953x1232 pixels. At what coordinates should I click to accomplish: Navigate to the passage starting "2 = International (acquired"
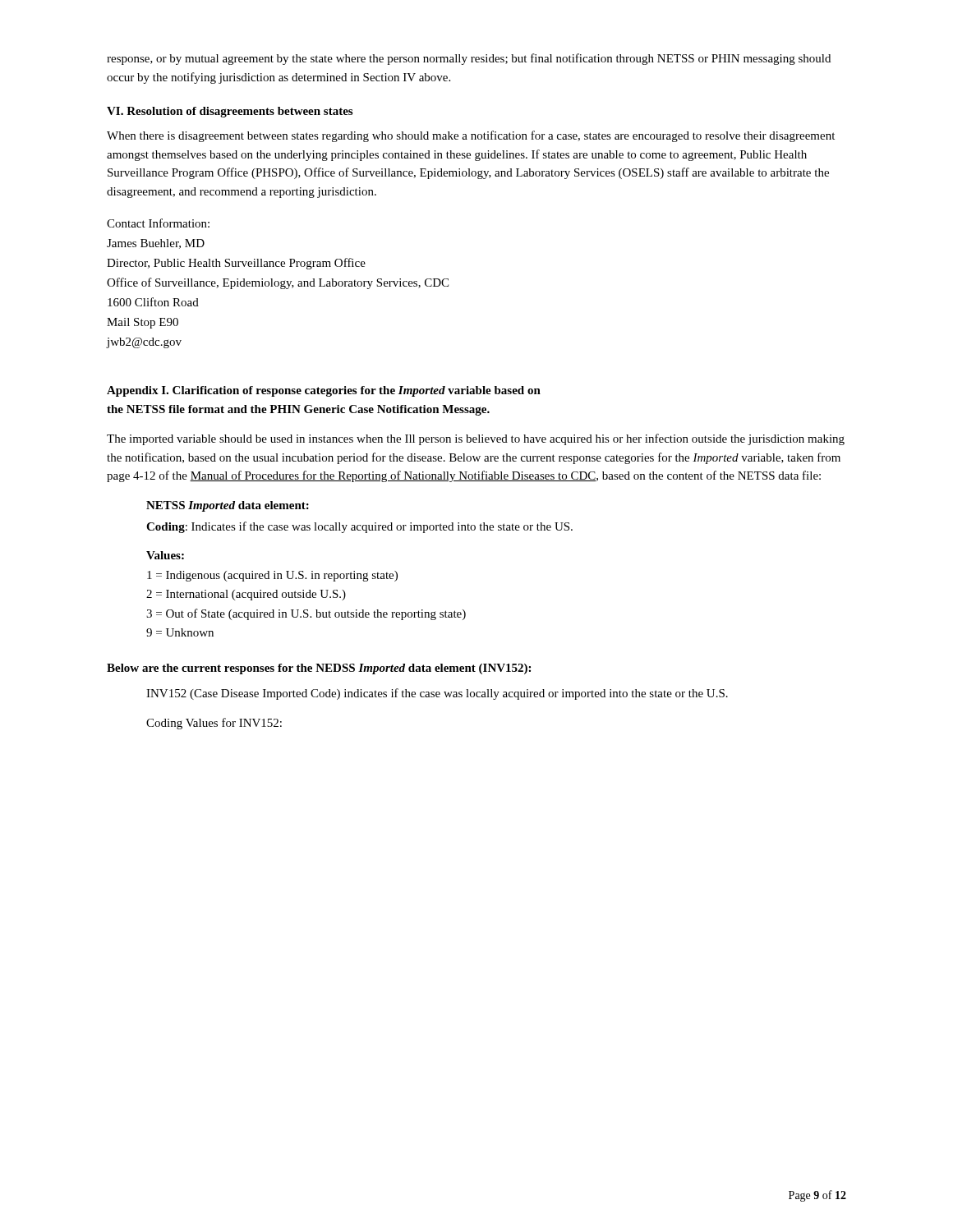pos(246,594)
